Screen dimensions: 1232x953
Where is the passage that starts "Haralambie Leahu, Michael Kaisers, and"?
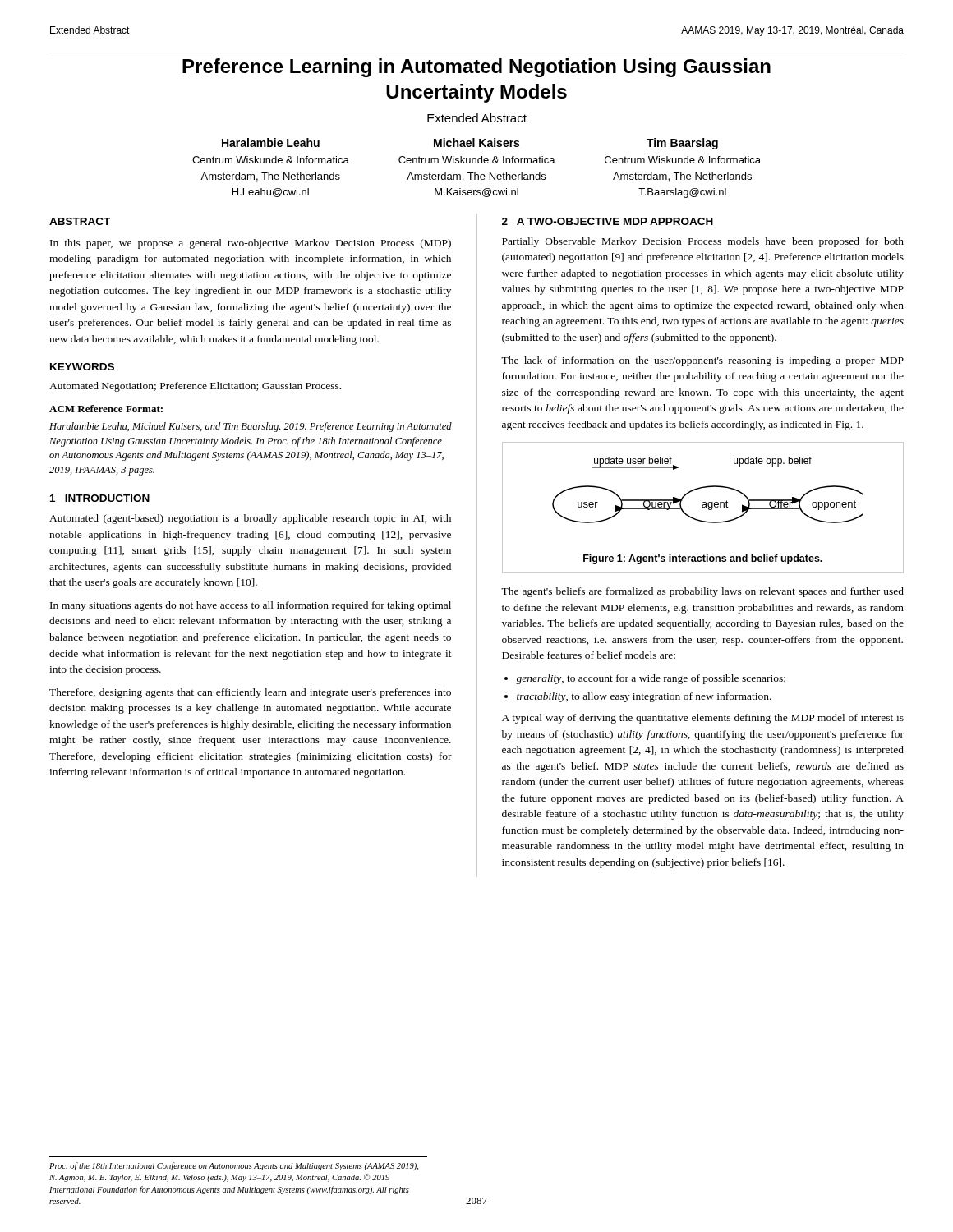(250, 448)
